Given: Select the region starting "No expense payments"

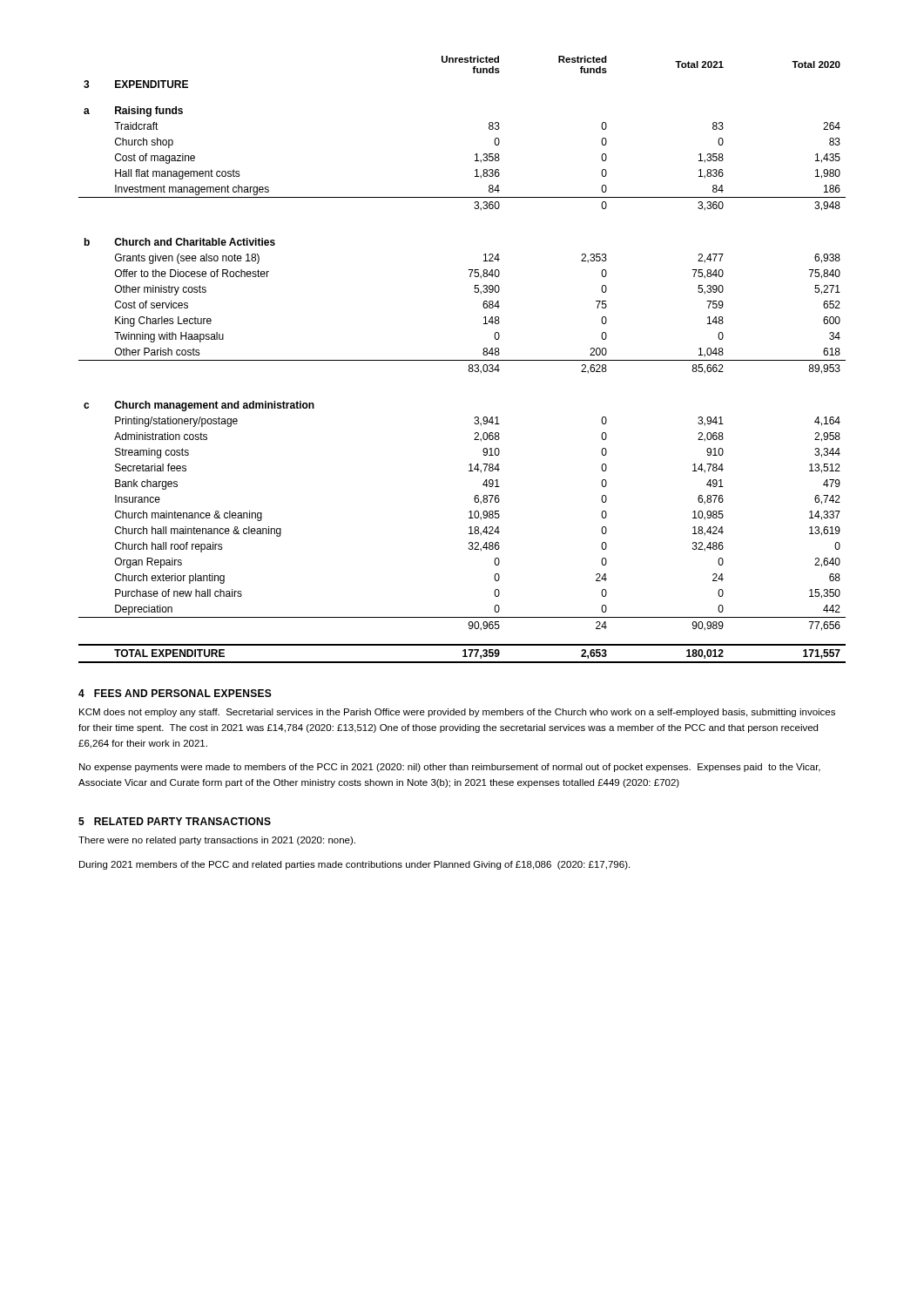Looking at the screenshot, I should click(450, 775).
